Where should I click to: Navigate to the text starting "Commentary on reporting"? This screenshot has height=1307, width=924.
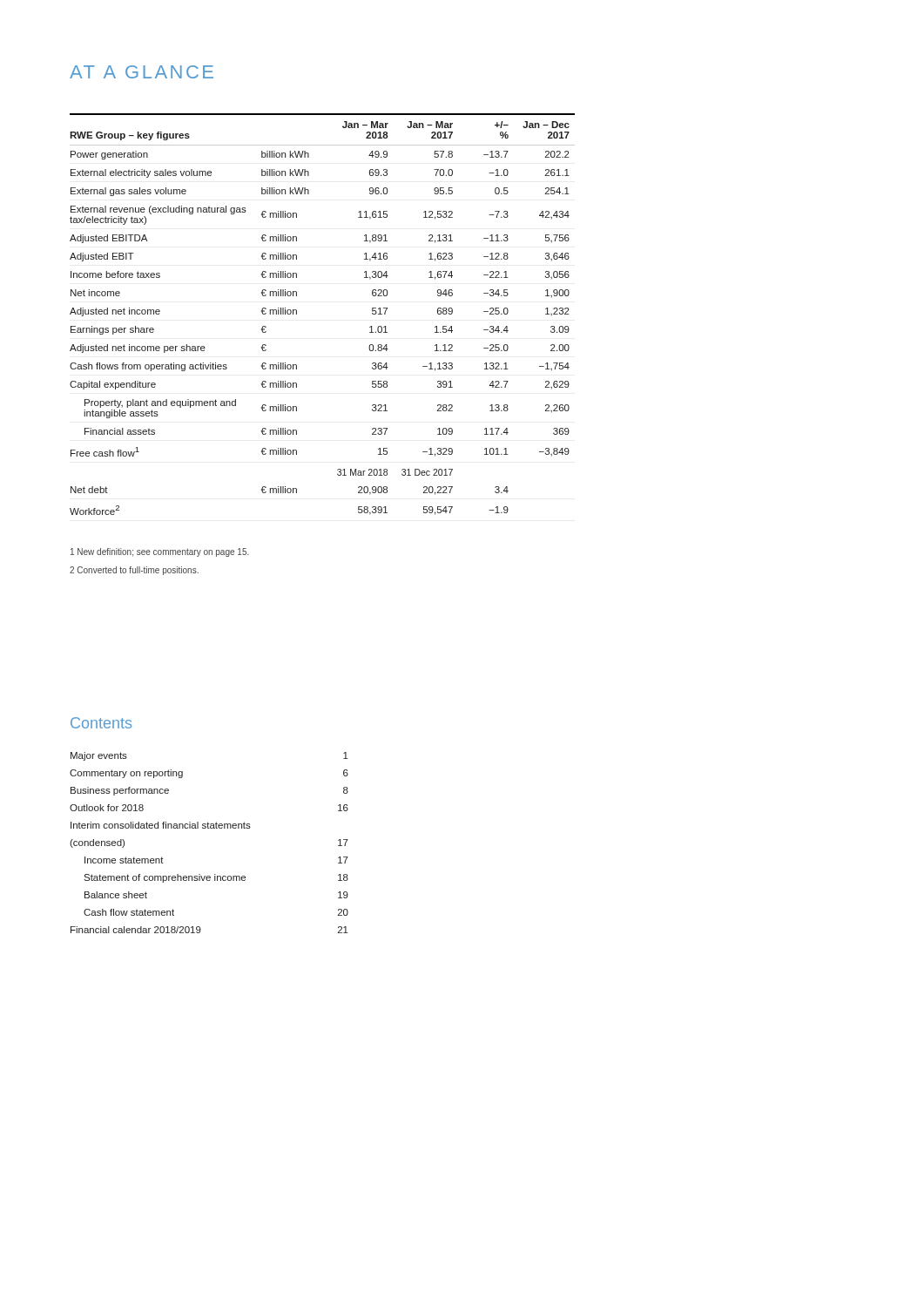[123, 773]
